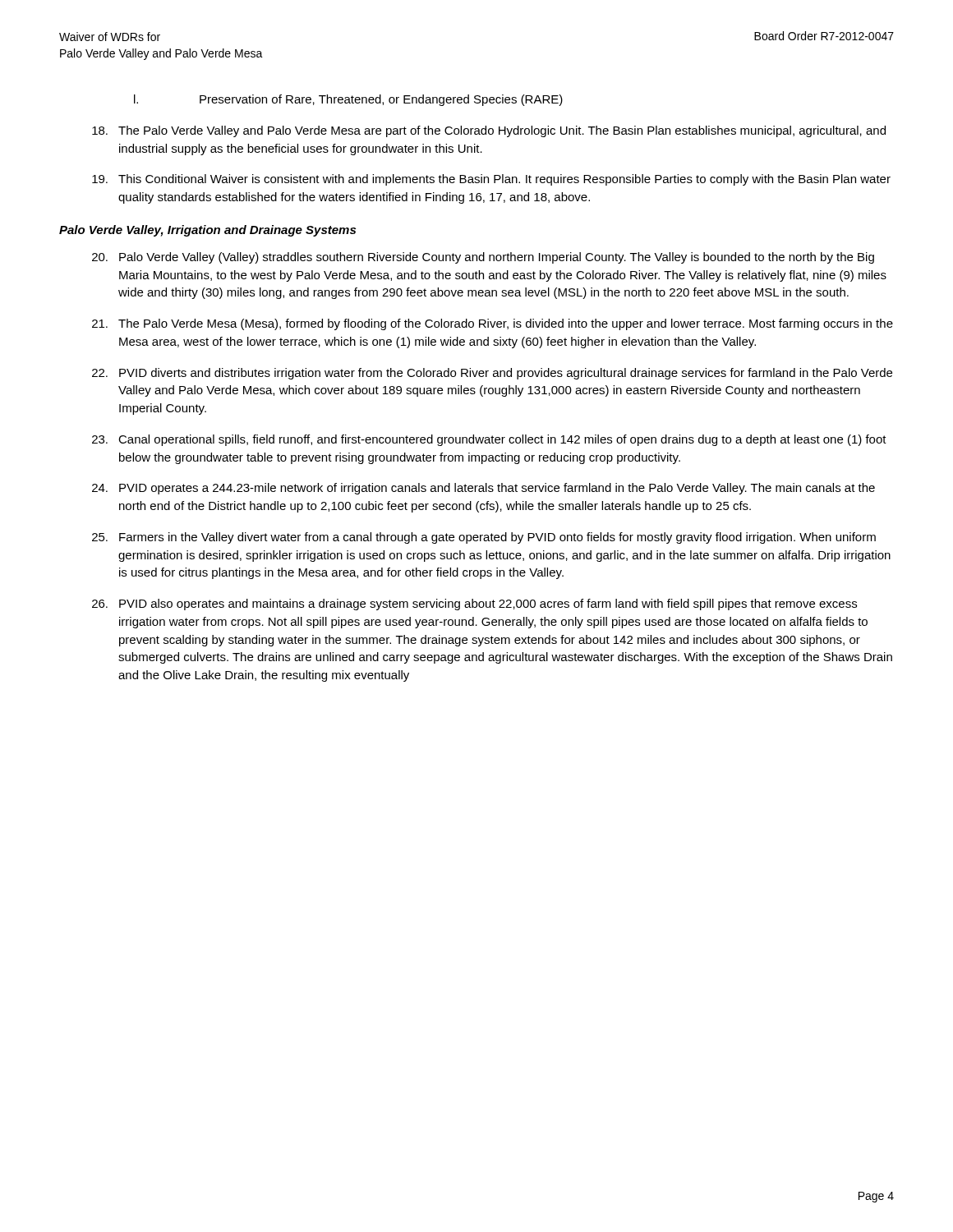Locate the block of text that opens with "18. The Palo Verde Valley"
Screen dimensions: 1232x953
coord(476,139)
